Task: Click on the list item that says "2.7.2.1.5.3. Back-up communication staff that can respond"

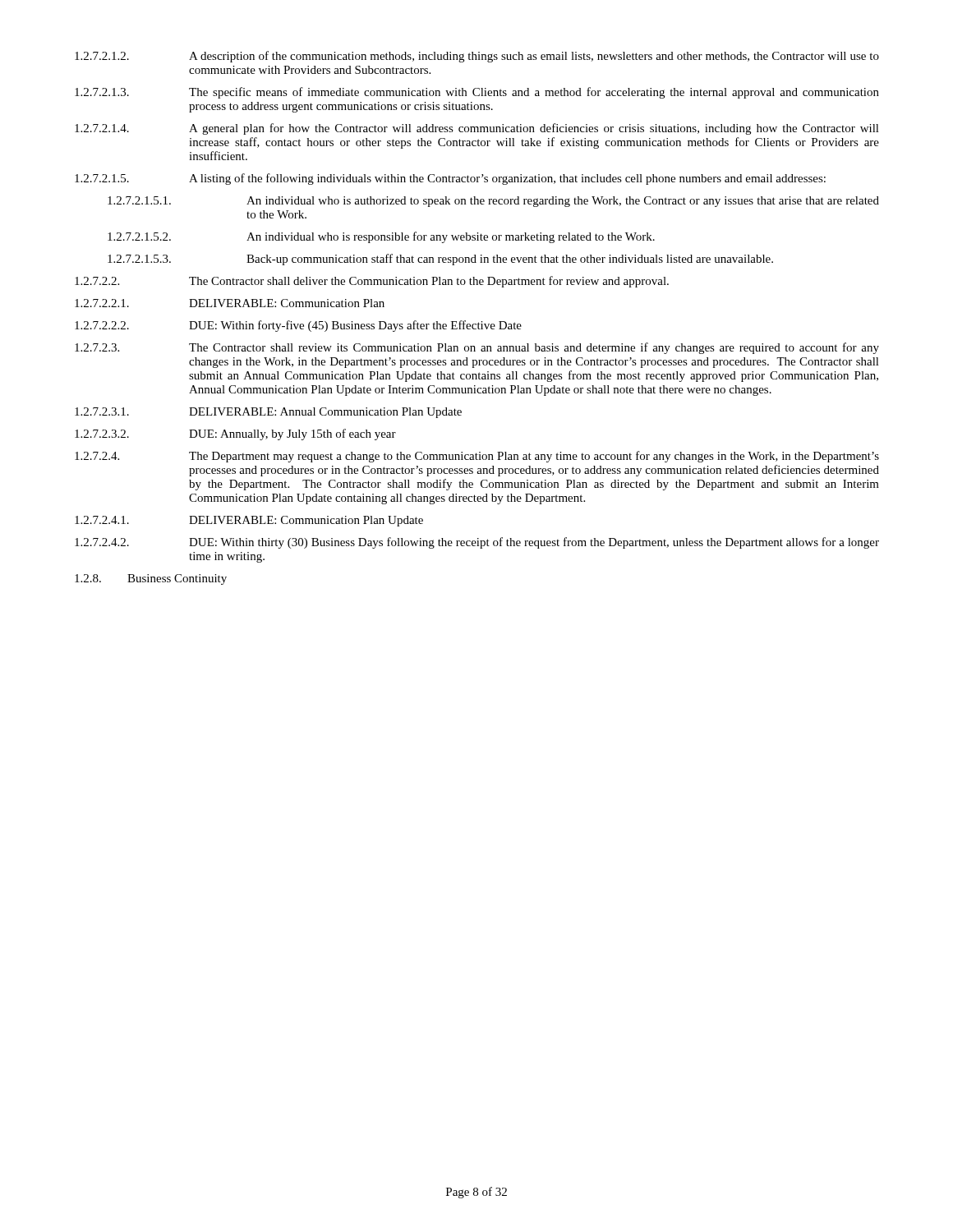Action: pyautogui.click(x=493, y=259)
